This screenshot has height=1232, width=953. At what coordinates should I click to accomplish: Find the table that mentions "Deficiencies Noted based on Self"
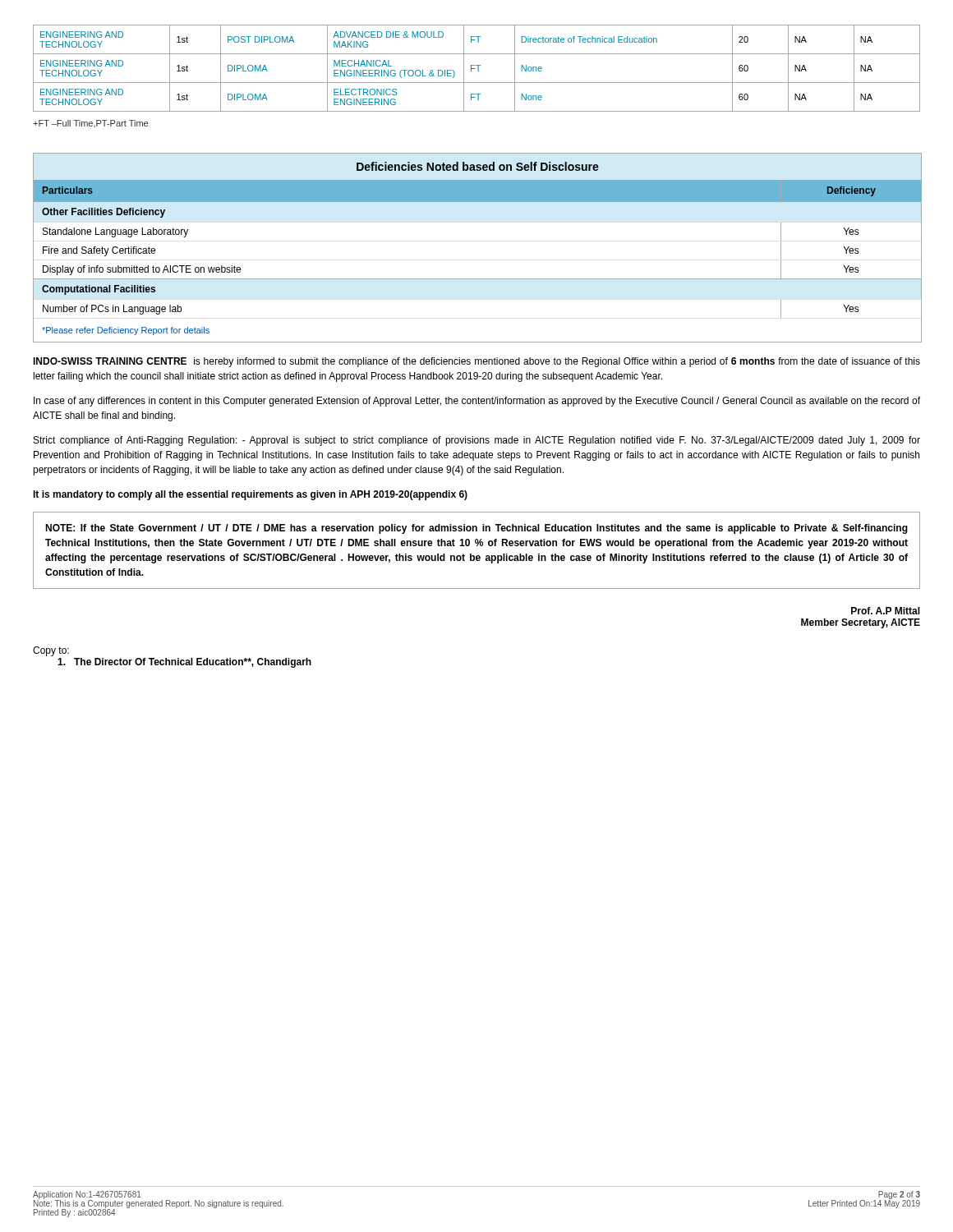(476, 248)
